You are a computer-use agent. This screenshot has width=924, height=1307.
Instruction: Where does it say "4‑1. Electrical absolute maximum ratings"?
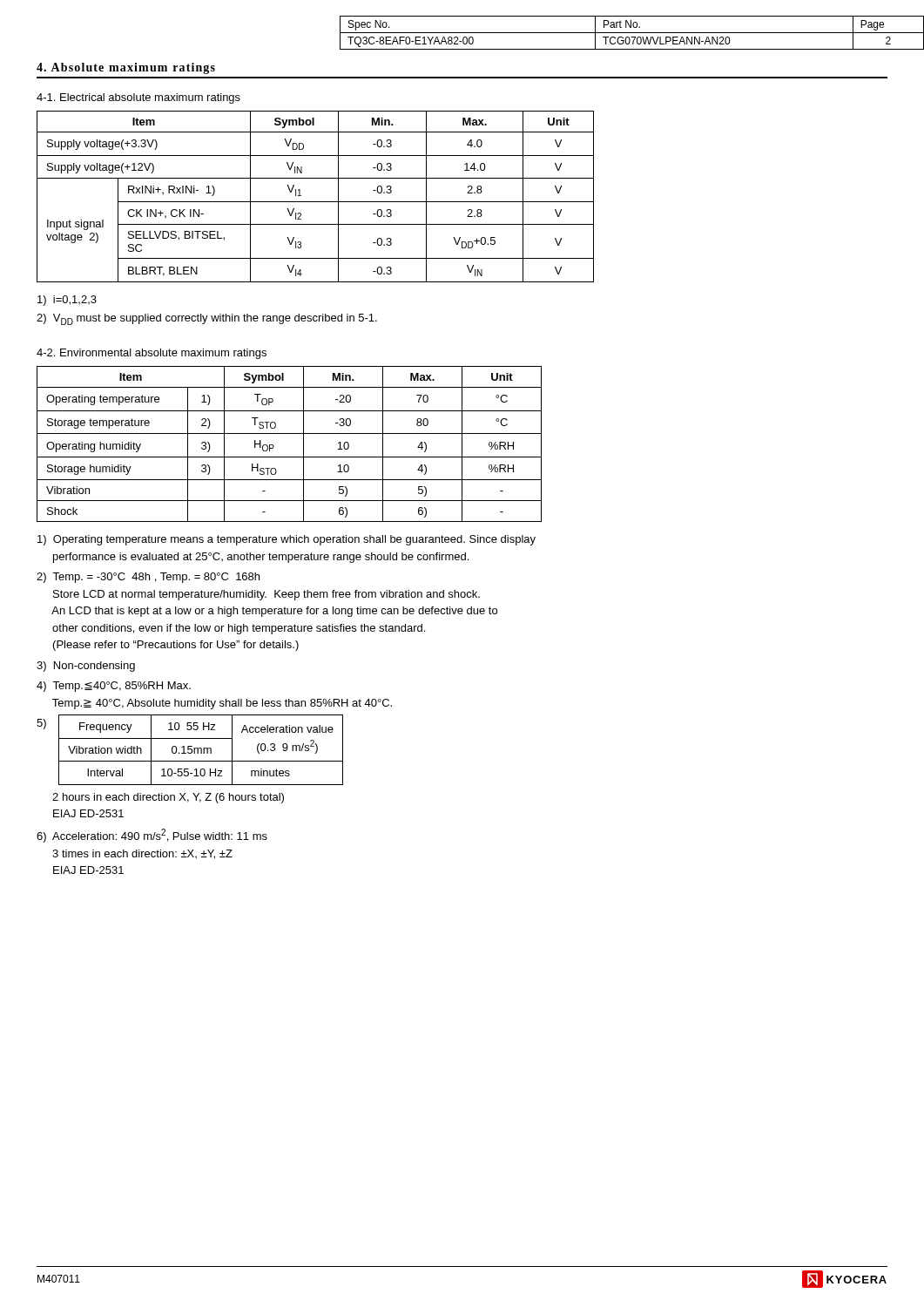pyautogui.click(x=139, y=97)
